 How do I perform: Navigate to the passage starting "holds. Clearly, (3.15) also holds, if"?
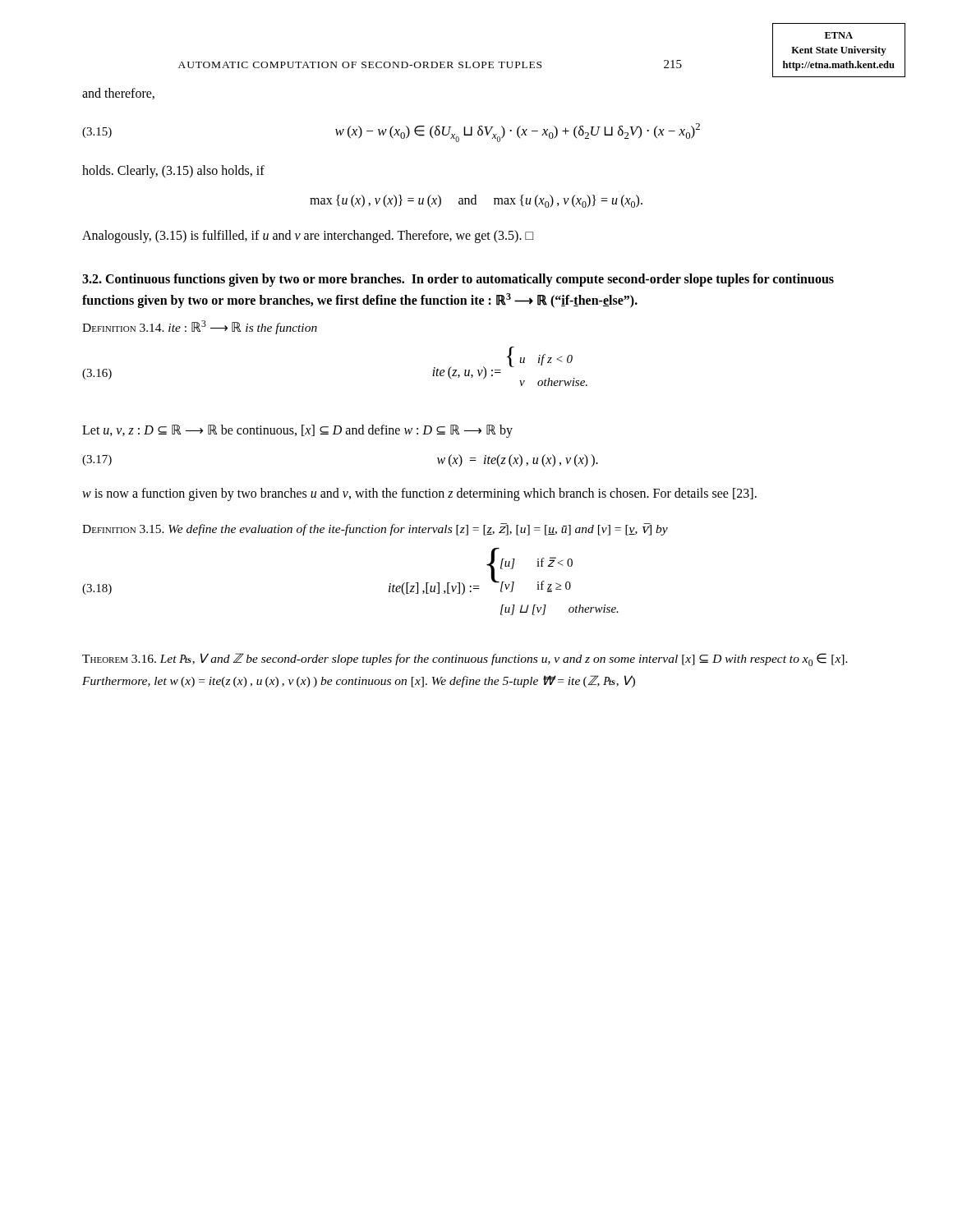(173, 170)
